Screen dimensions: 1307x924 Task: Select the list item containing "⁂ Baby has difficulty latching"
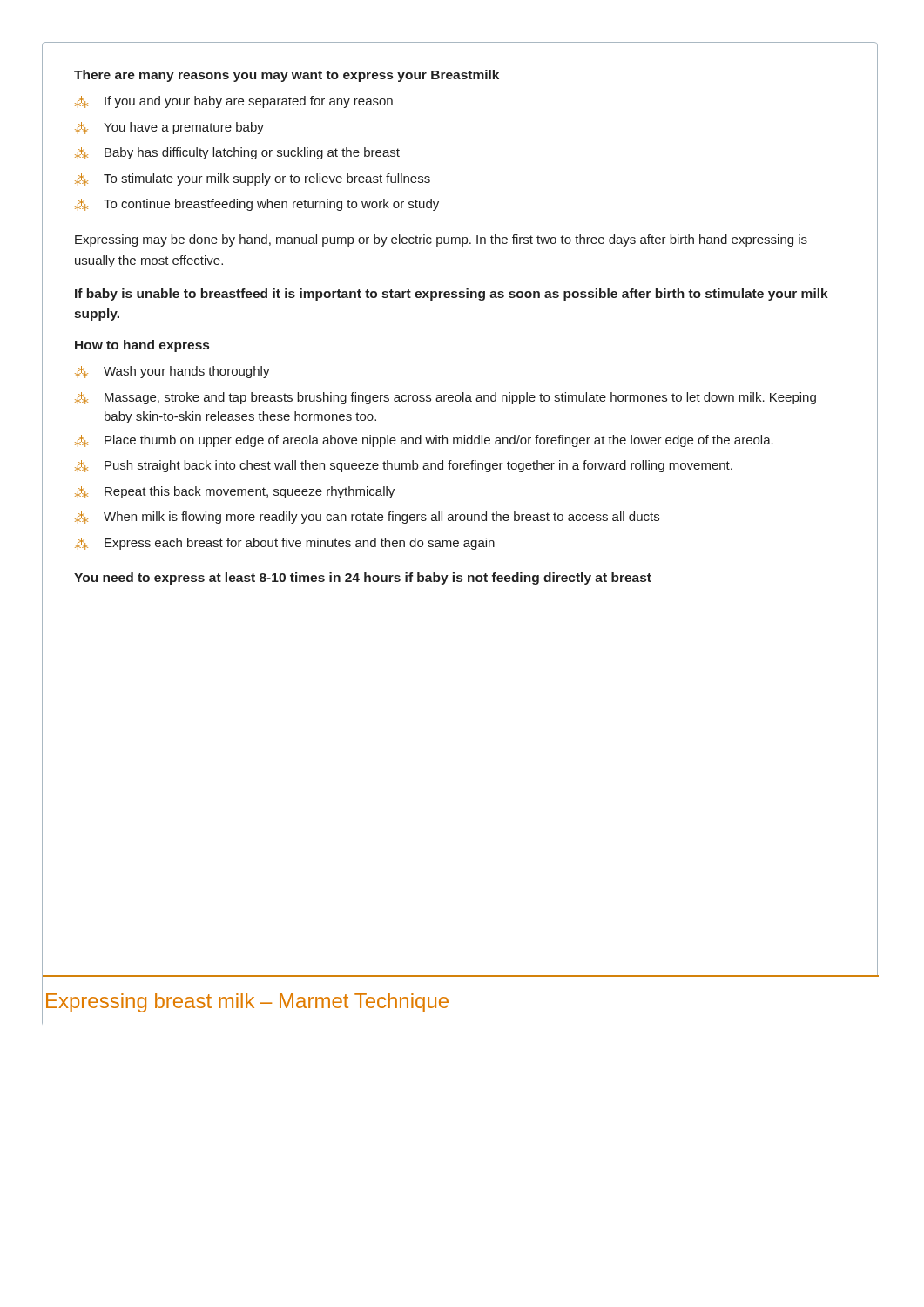pyautogui.click(x=237, y=154)
